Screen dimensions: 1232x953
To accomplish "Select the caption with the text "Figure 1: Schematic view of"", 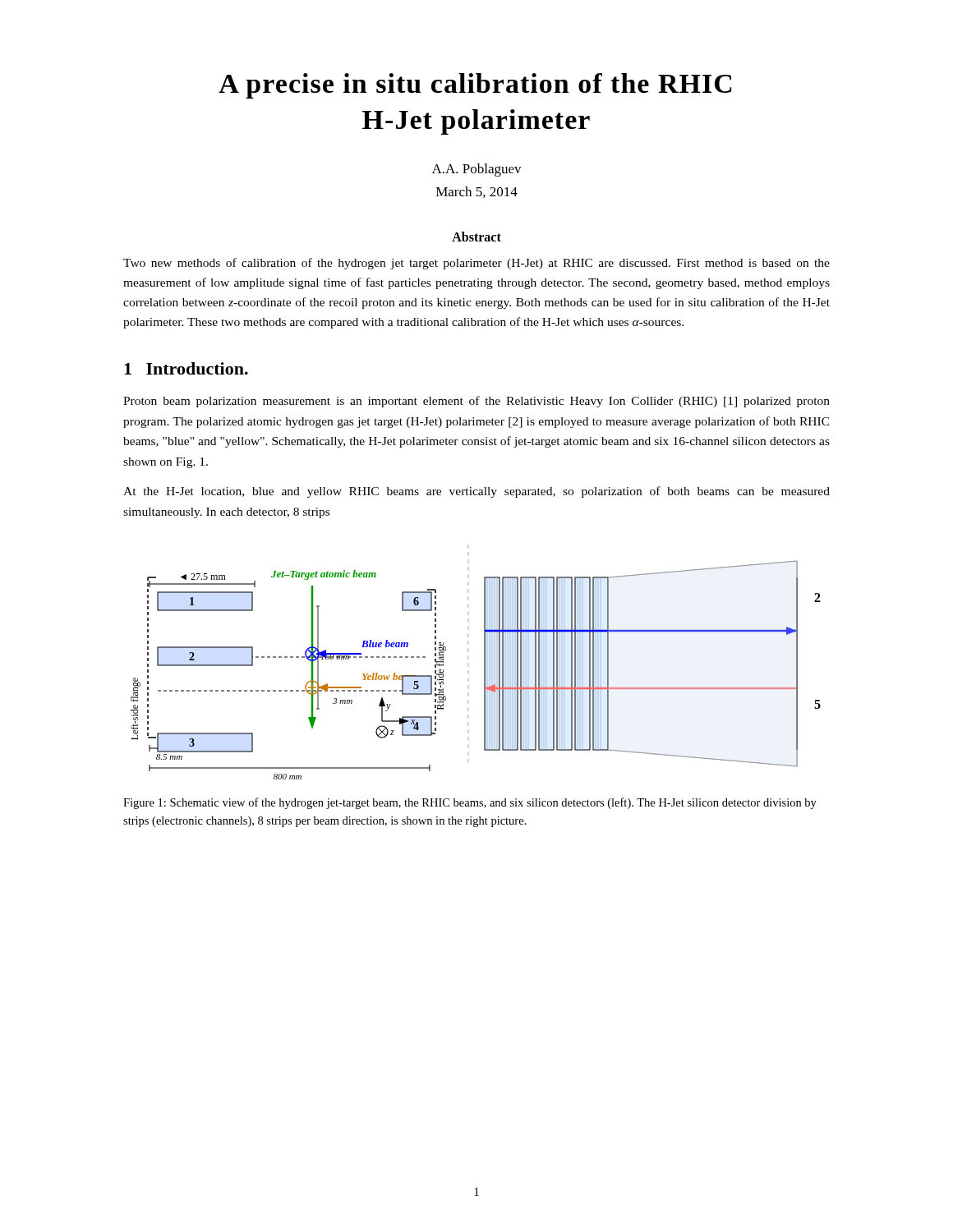I will (x=470, y=812).
